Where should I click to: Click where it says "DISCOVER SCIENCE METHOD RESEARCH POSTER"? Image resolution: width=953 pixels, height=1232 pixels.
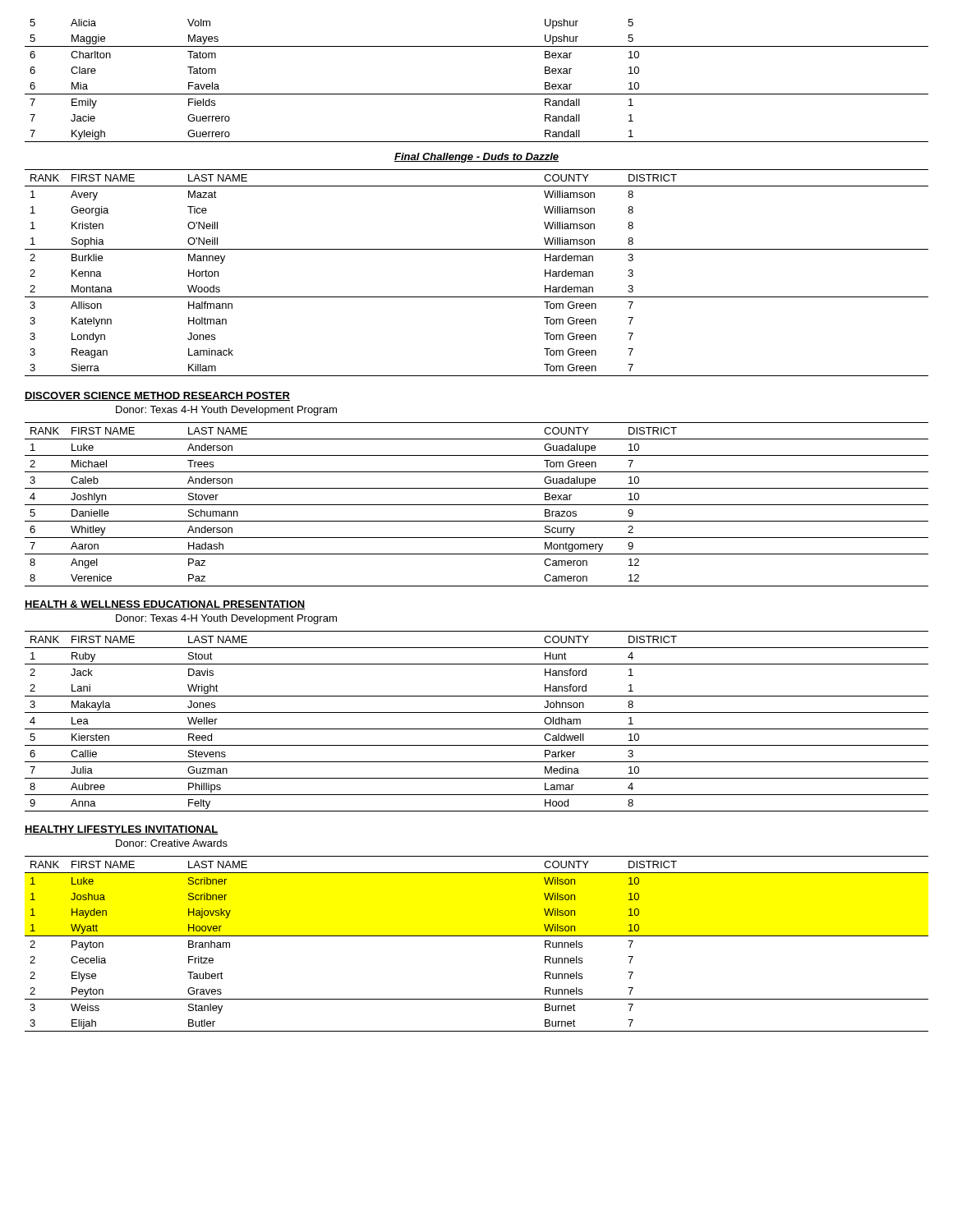click(x=157, y=395)
